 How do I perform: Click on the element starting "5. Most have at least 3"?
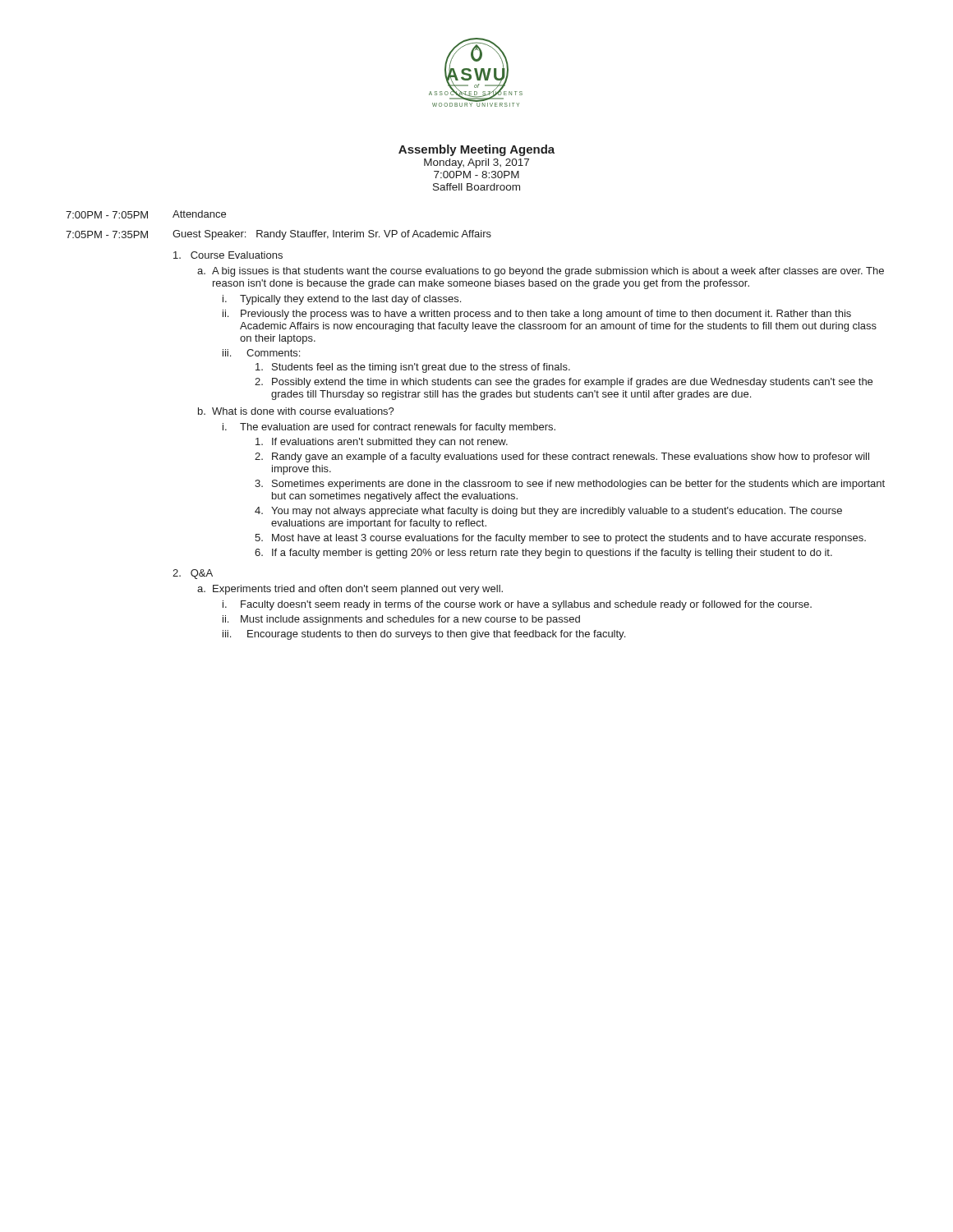(x=561, y=538)
